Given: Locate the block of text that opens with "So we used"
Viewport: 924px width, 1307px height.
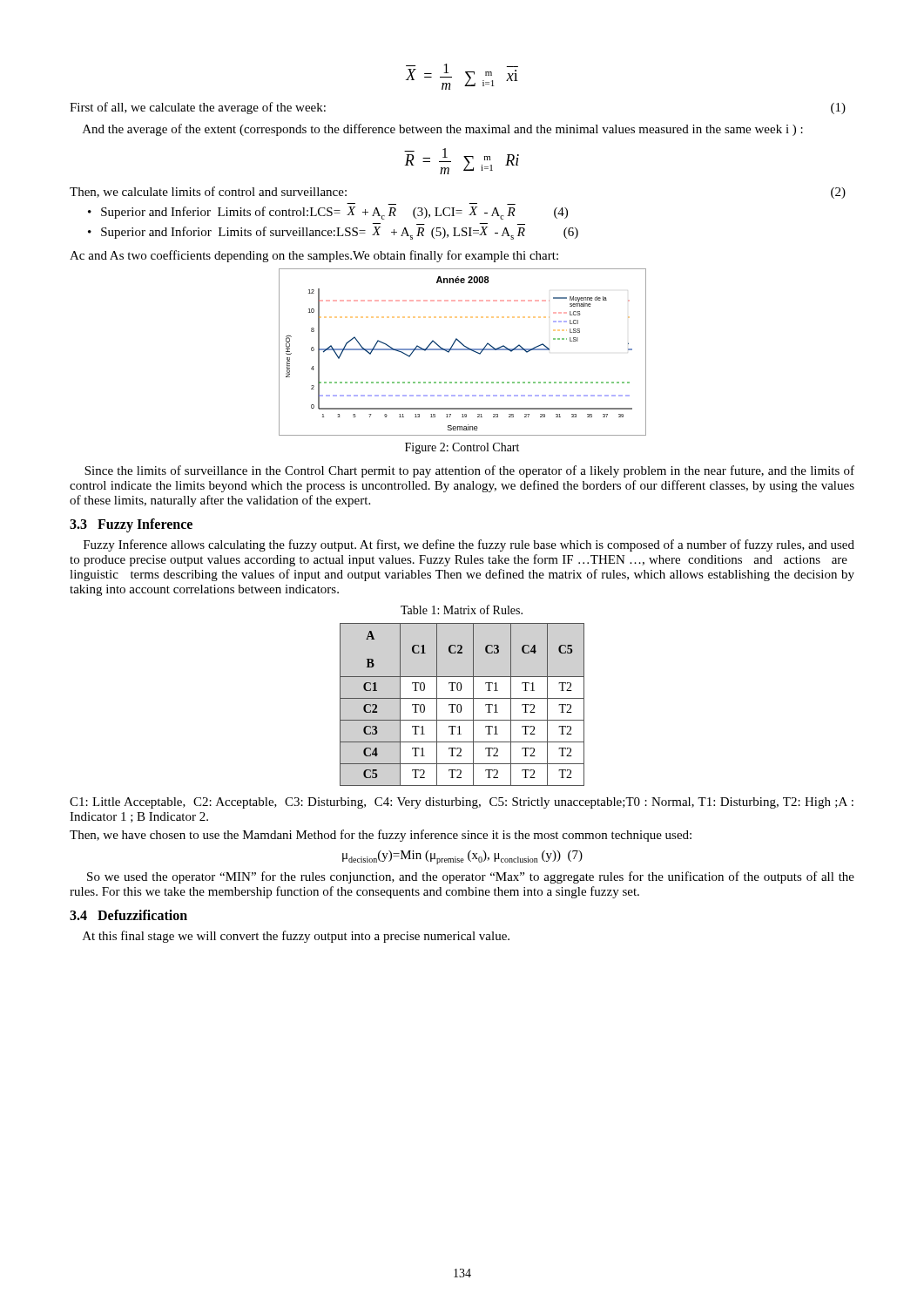Looking at the screenshot, I should point(462,884).
